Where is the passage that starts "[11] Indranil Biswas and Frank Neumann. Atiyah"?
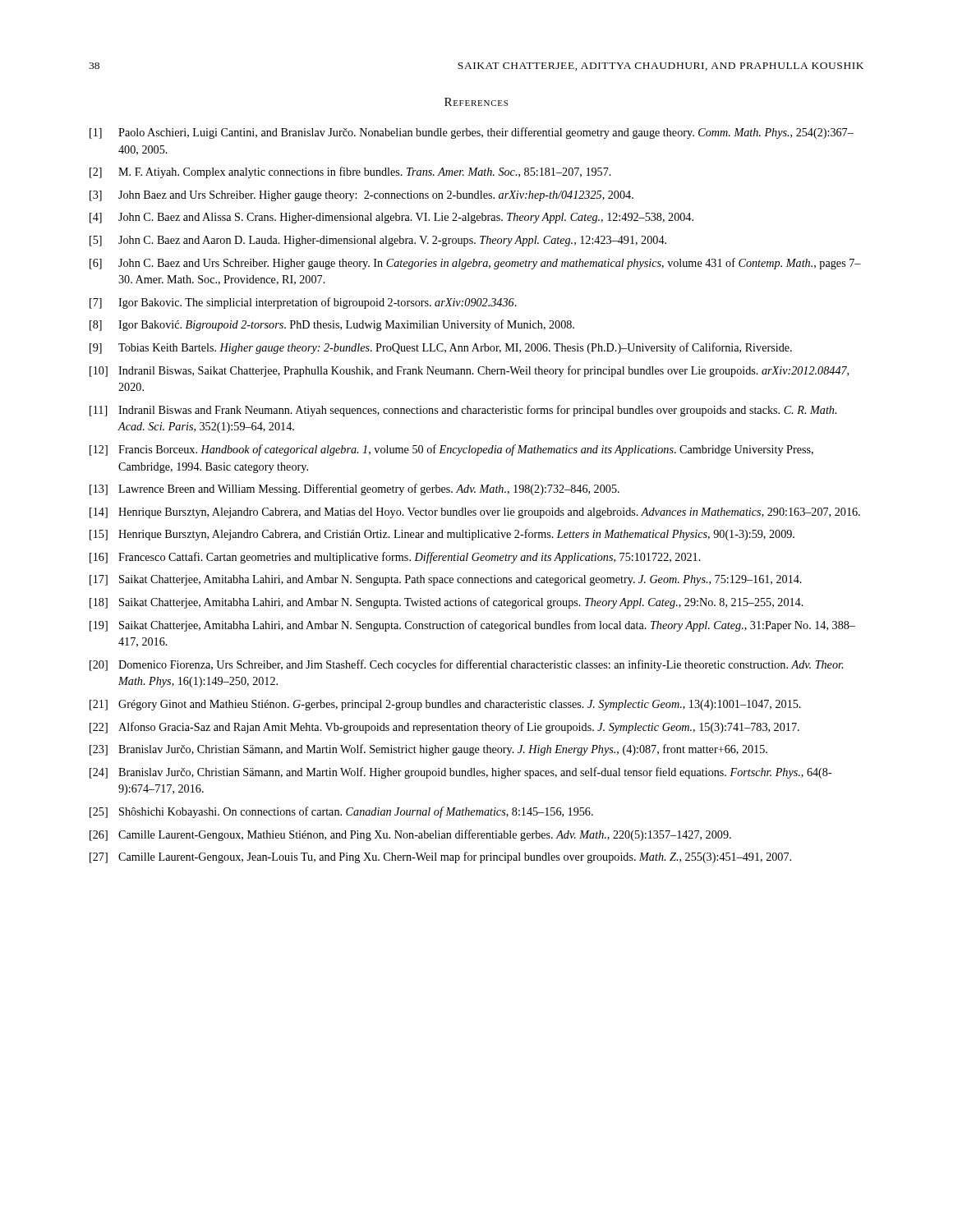The image size is (953, 1232). click(476, 418)
